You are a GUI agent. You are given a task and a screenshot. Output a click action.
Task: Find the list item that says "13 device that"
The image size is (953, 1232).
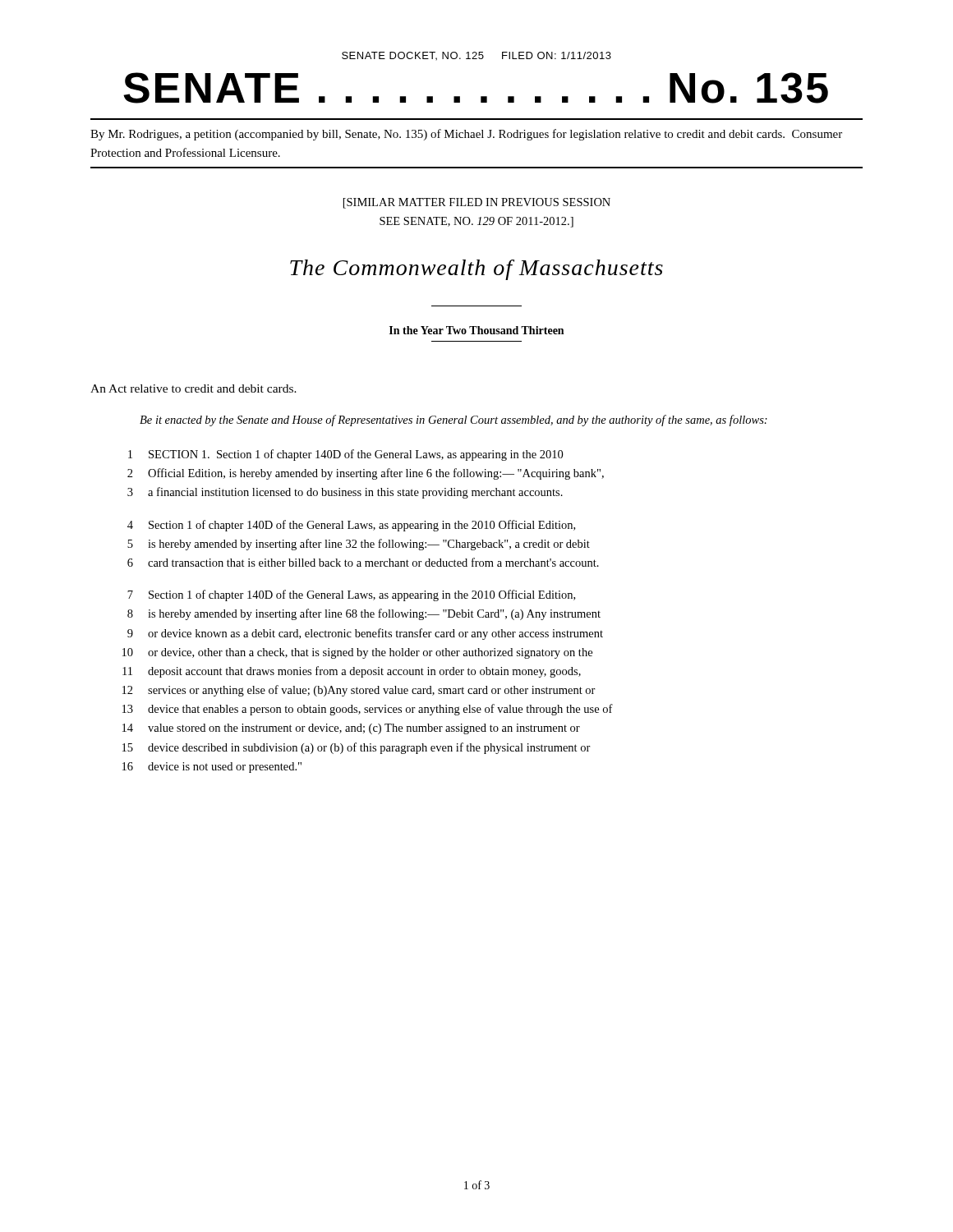pos(476,710)
